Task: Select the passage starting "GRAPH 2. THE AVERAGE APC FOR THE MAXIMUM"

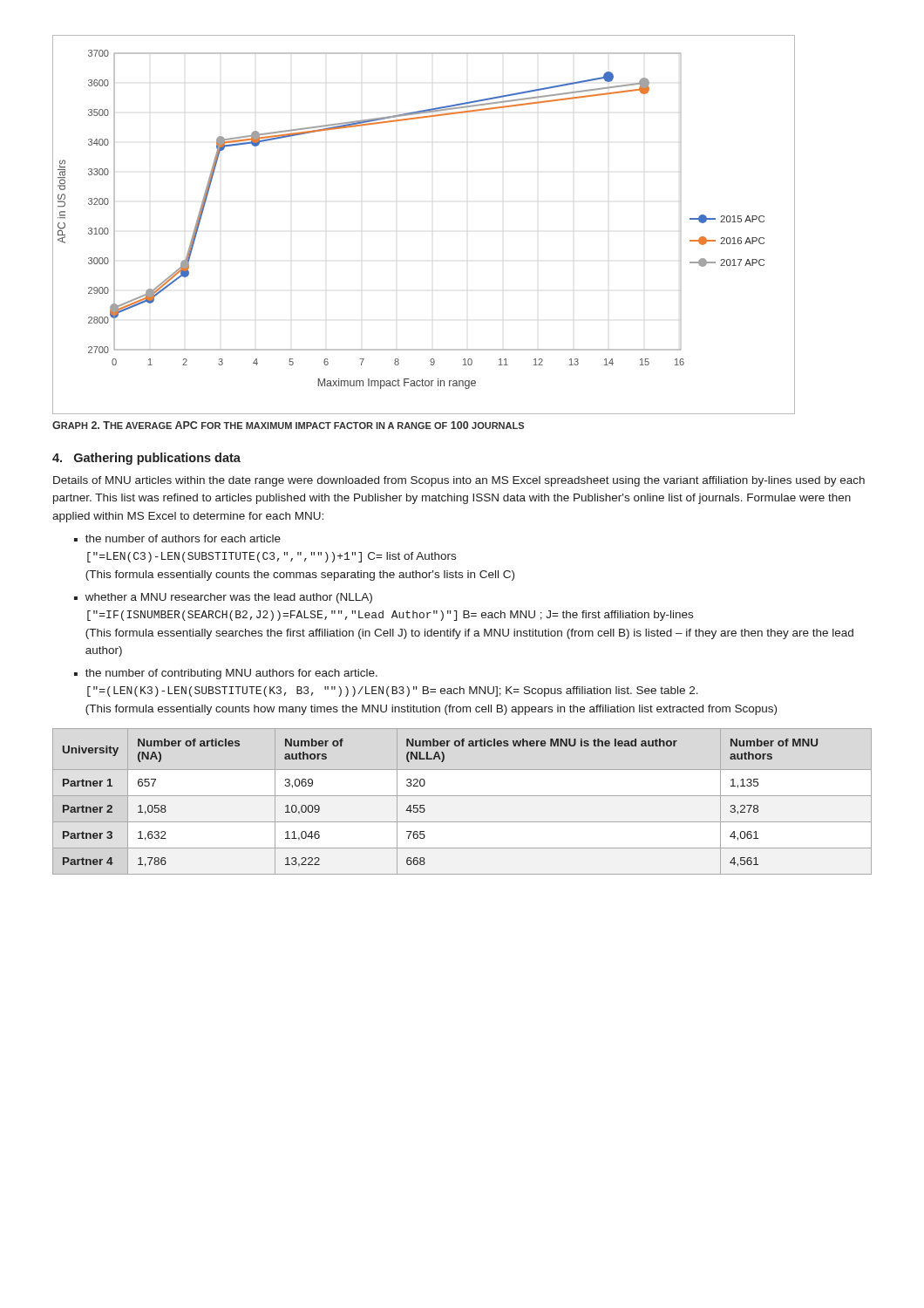Action: coord(288,426)
